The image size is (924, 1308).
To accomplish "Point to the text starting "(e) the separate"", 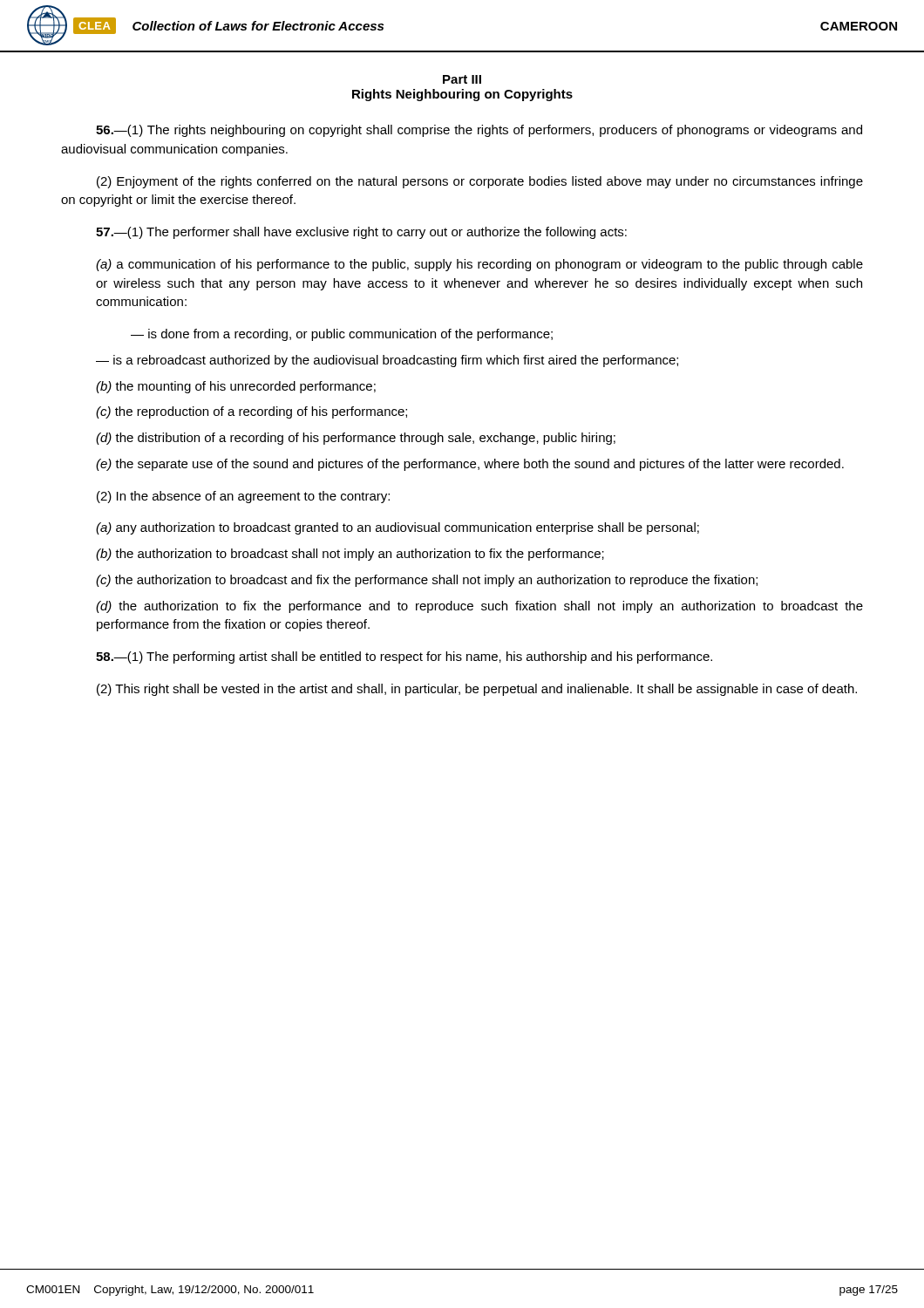I will [470, 463].
